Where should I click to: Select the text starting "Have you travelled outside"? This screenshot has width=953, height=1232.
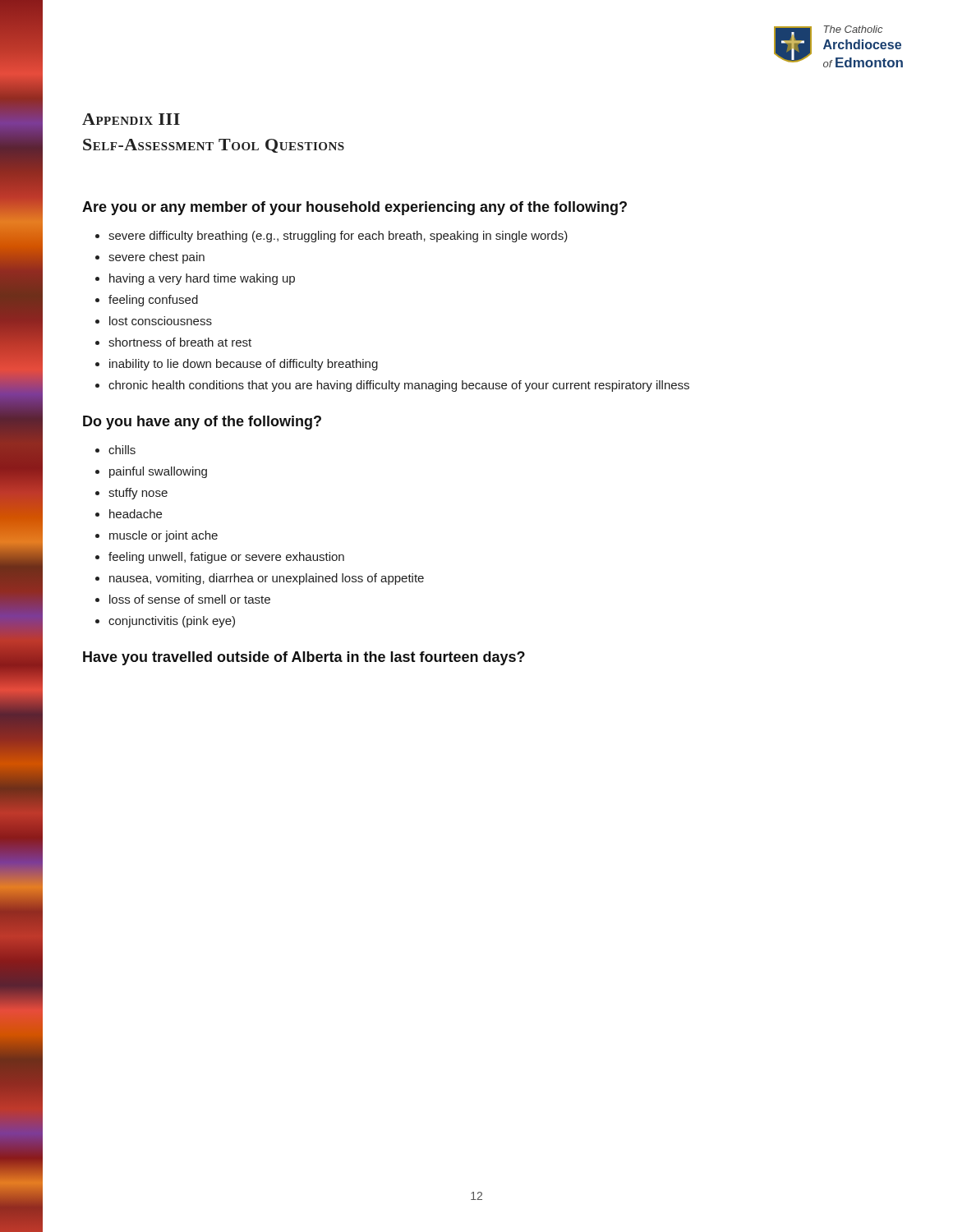304,657
